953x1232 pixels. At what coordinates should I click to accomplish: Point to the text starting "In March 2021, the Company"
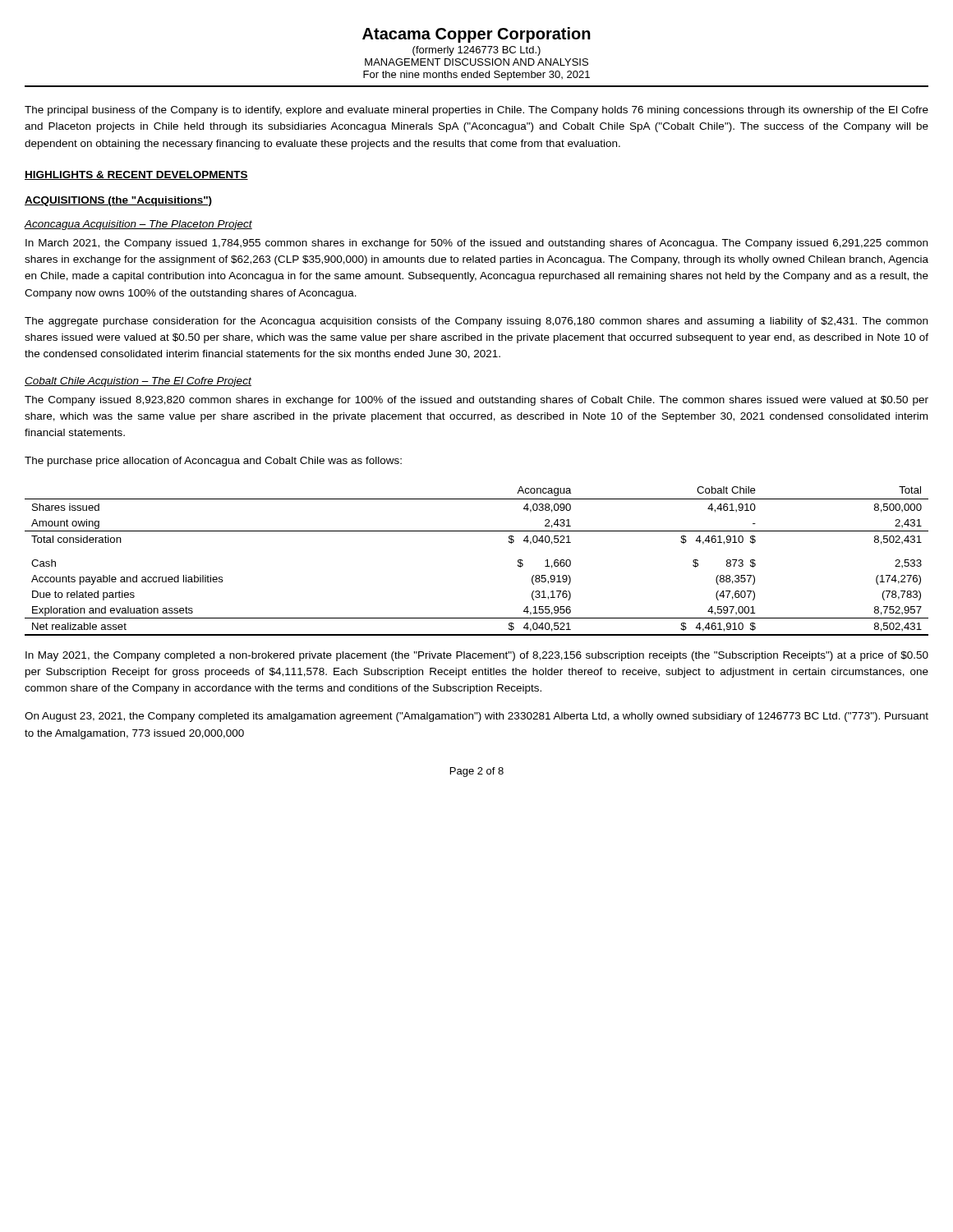(x=476, y=267)
